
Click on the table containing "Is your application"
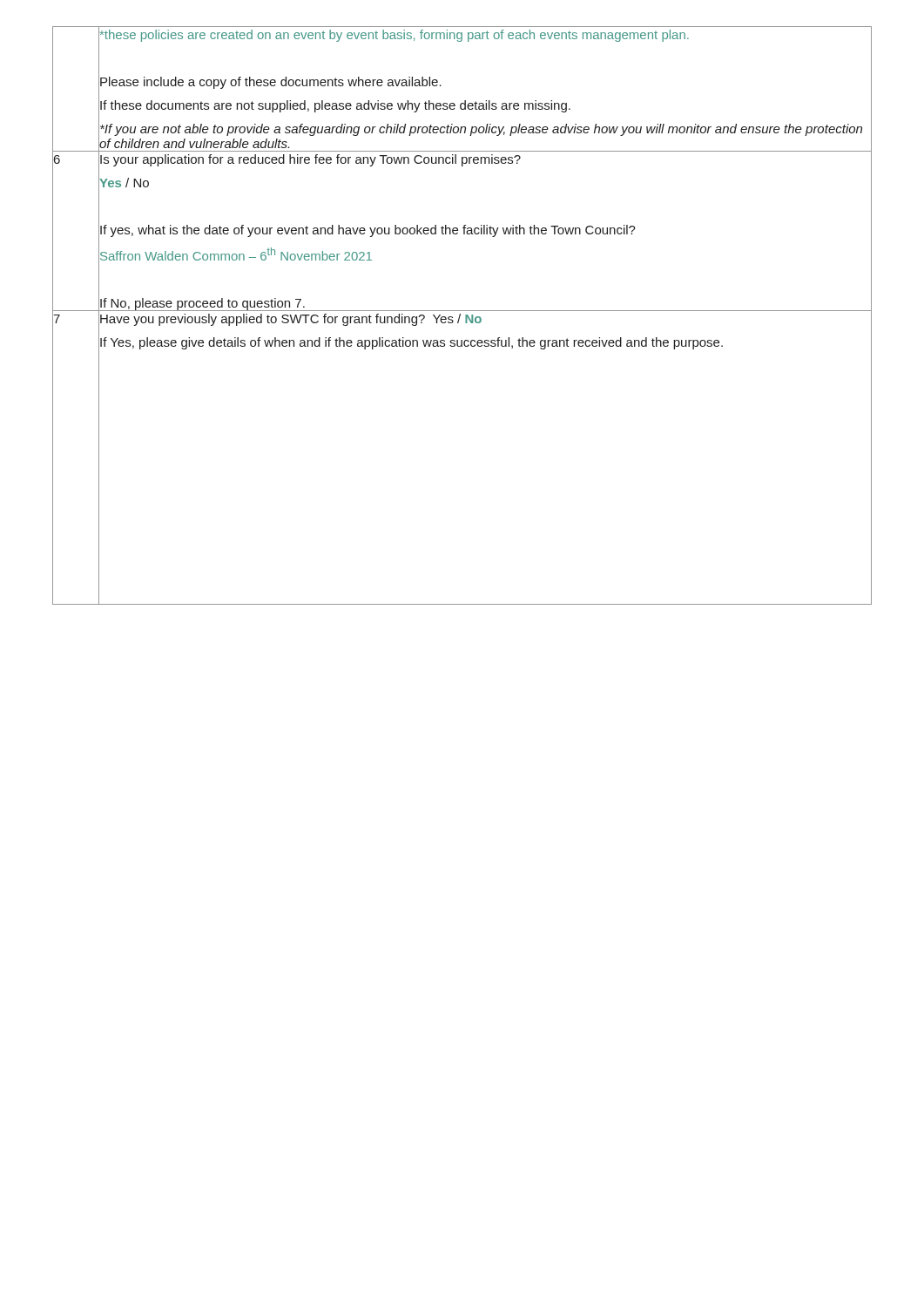[x=462, y=315]
